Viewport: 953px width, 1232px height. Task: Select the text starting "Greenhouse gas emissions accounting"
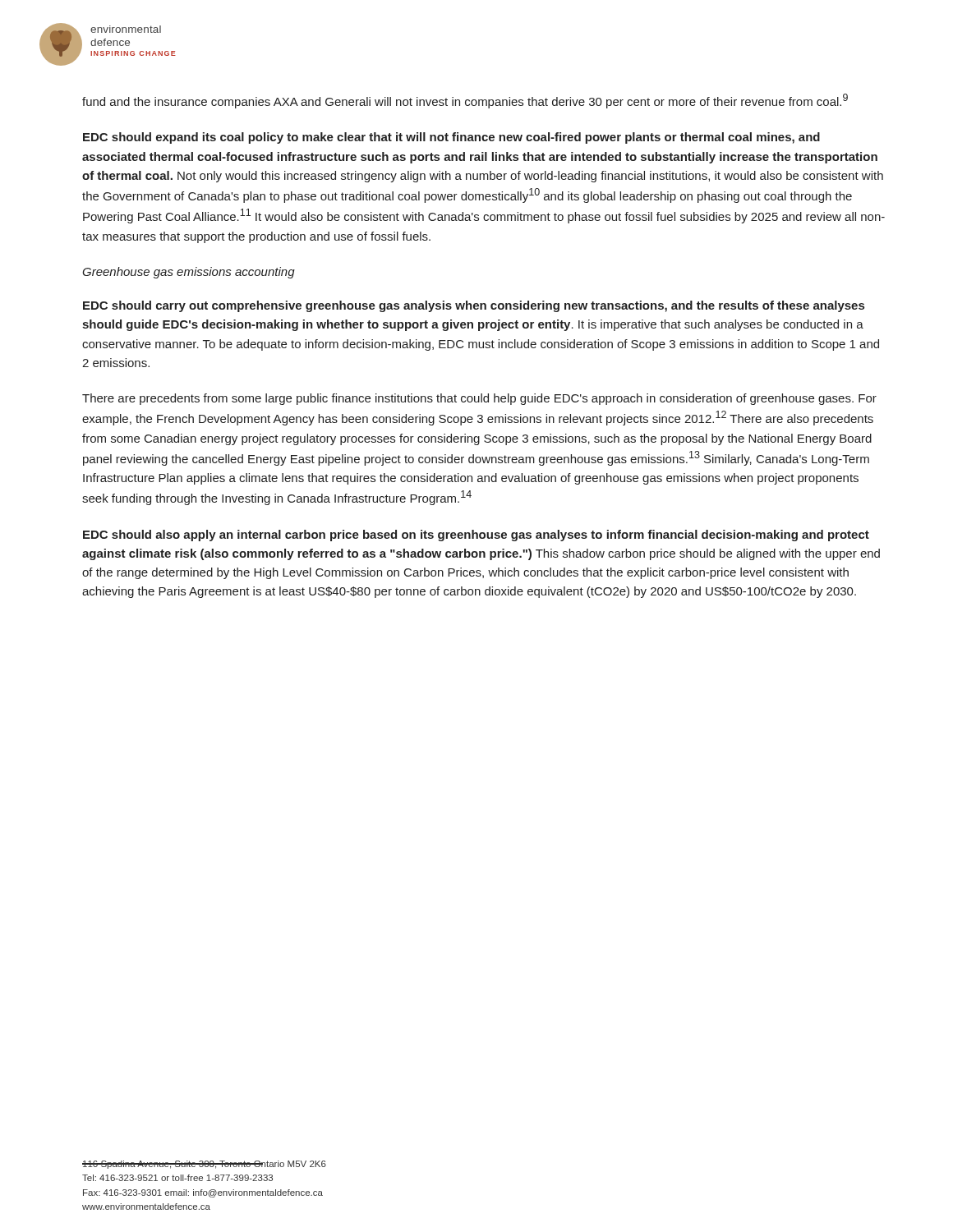[x=188, y=271]
